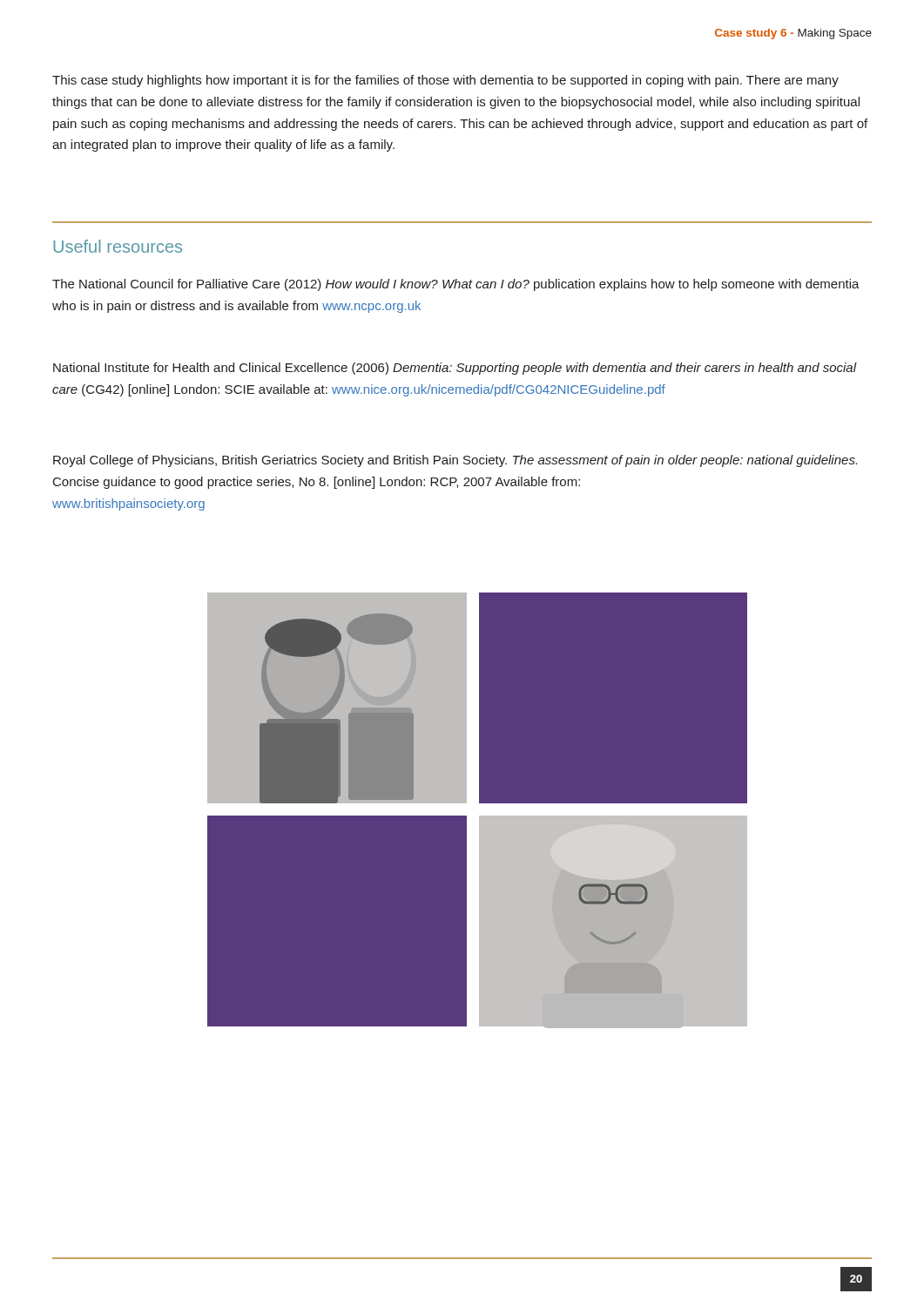Screen dimensions: 1307x924
Task: Find the text starting "This case study highlights how important it"
Action: (x=460, y=112)
